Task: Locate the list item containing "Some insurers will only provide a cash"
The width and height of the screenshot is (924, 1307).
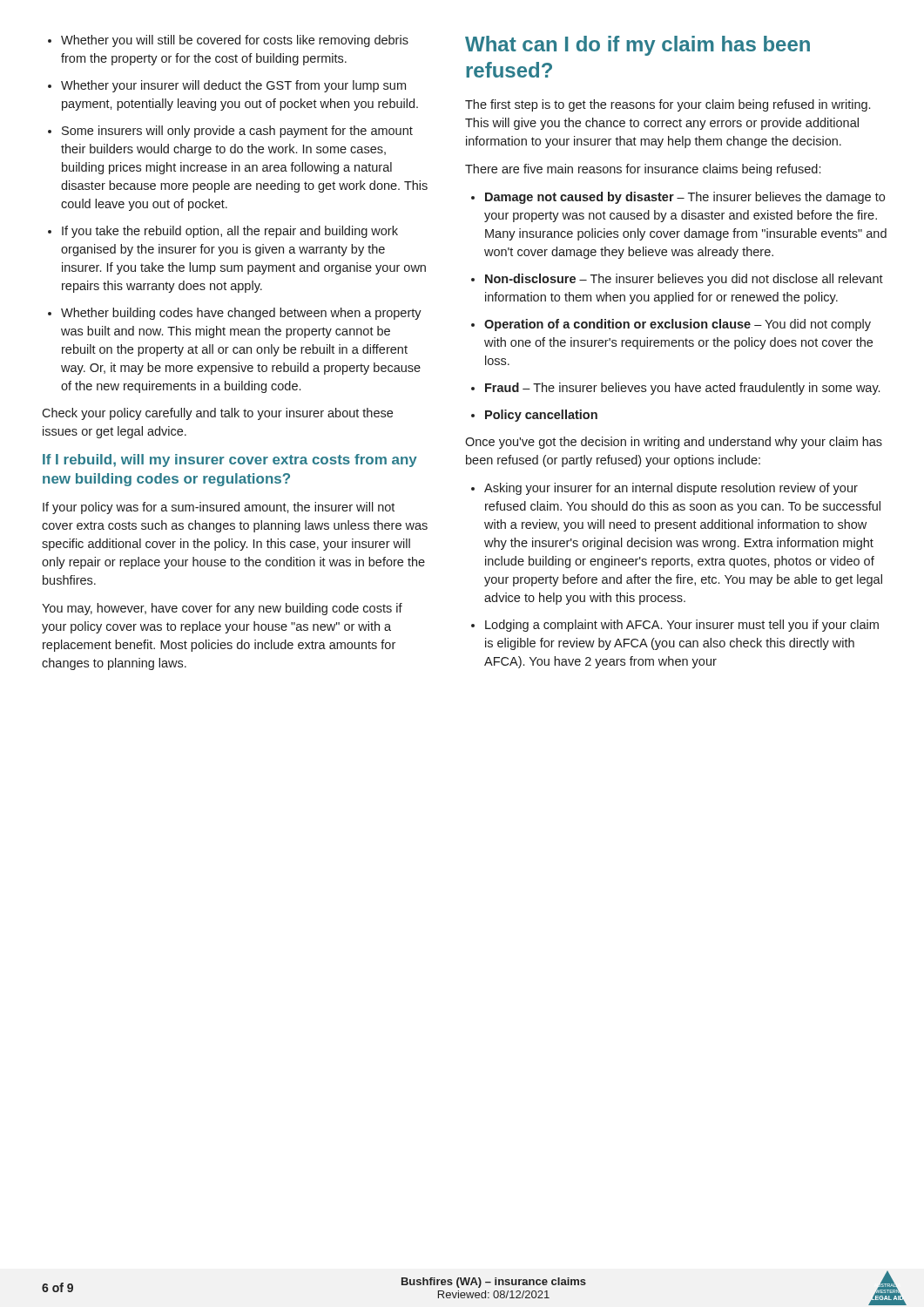Action: click(245, 168)
